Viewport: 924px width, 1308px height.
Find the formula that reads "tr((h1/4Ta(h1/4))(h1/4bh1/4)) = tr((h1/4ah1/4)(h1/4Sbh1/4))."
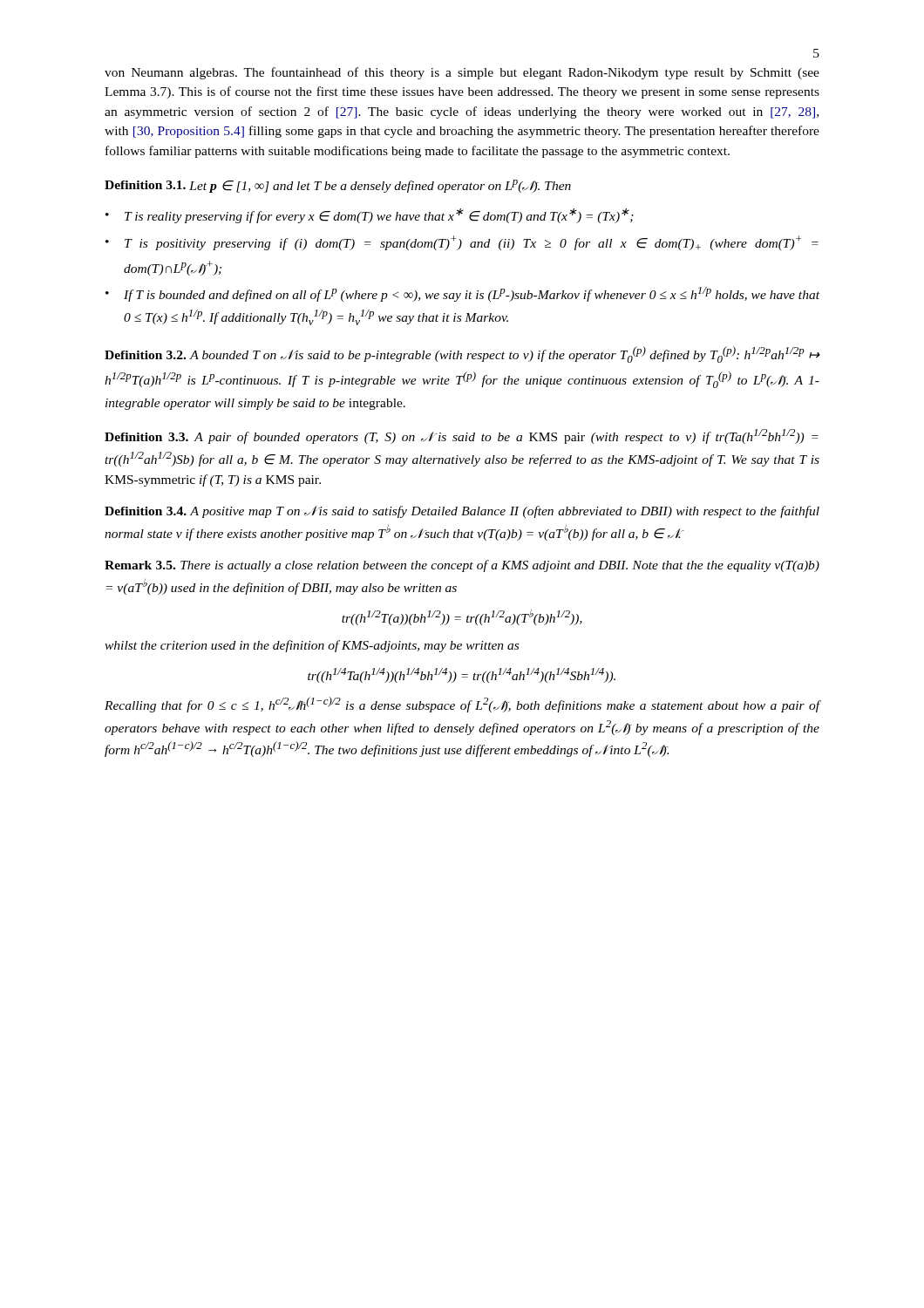coord(462,675)
